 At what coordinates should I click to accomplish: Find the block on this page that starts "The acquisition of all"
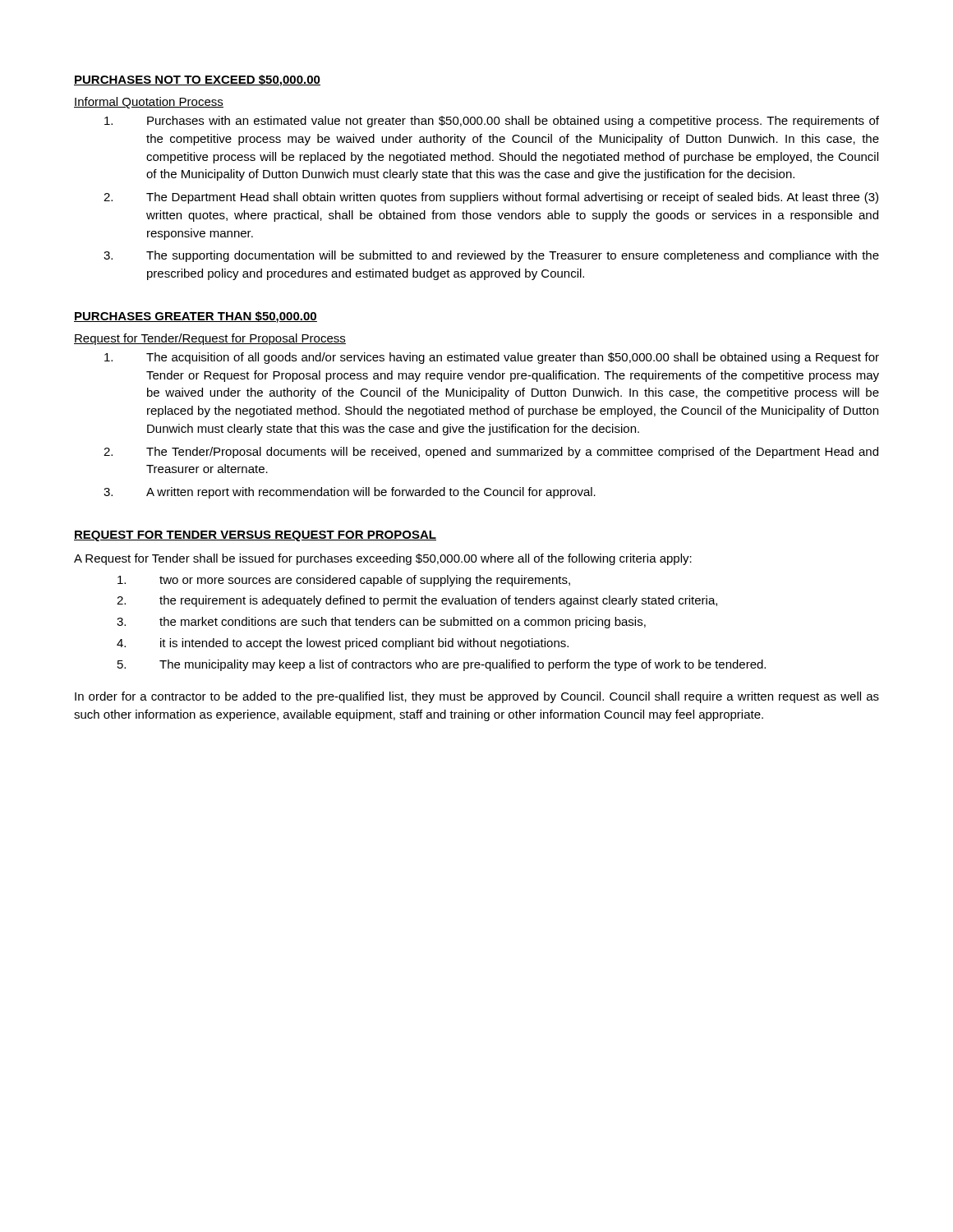point(476,393)
